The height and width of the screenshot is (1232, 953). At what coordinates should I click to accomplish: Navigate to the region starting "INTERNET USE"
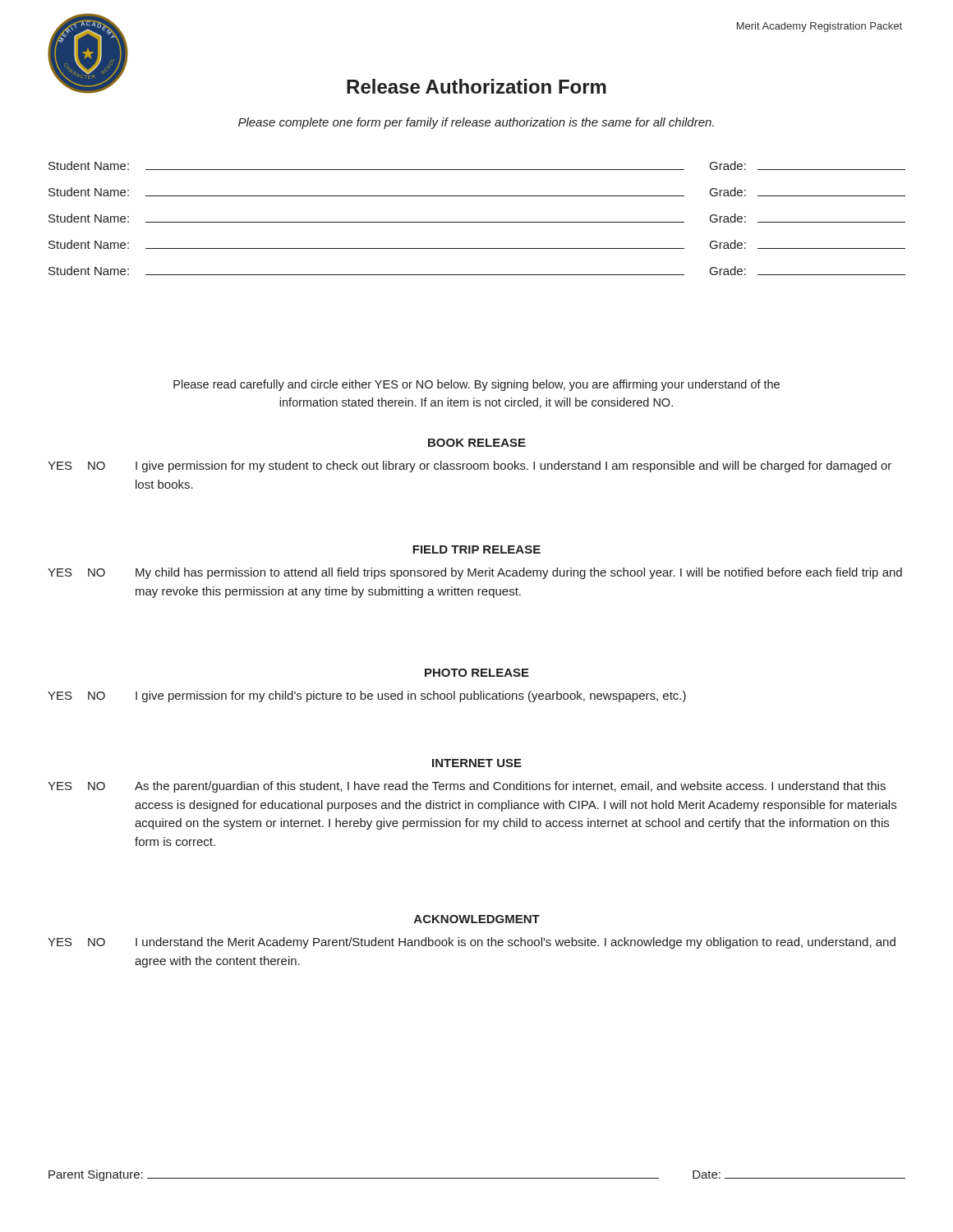click(476, 763)
